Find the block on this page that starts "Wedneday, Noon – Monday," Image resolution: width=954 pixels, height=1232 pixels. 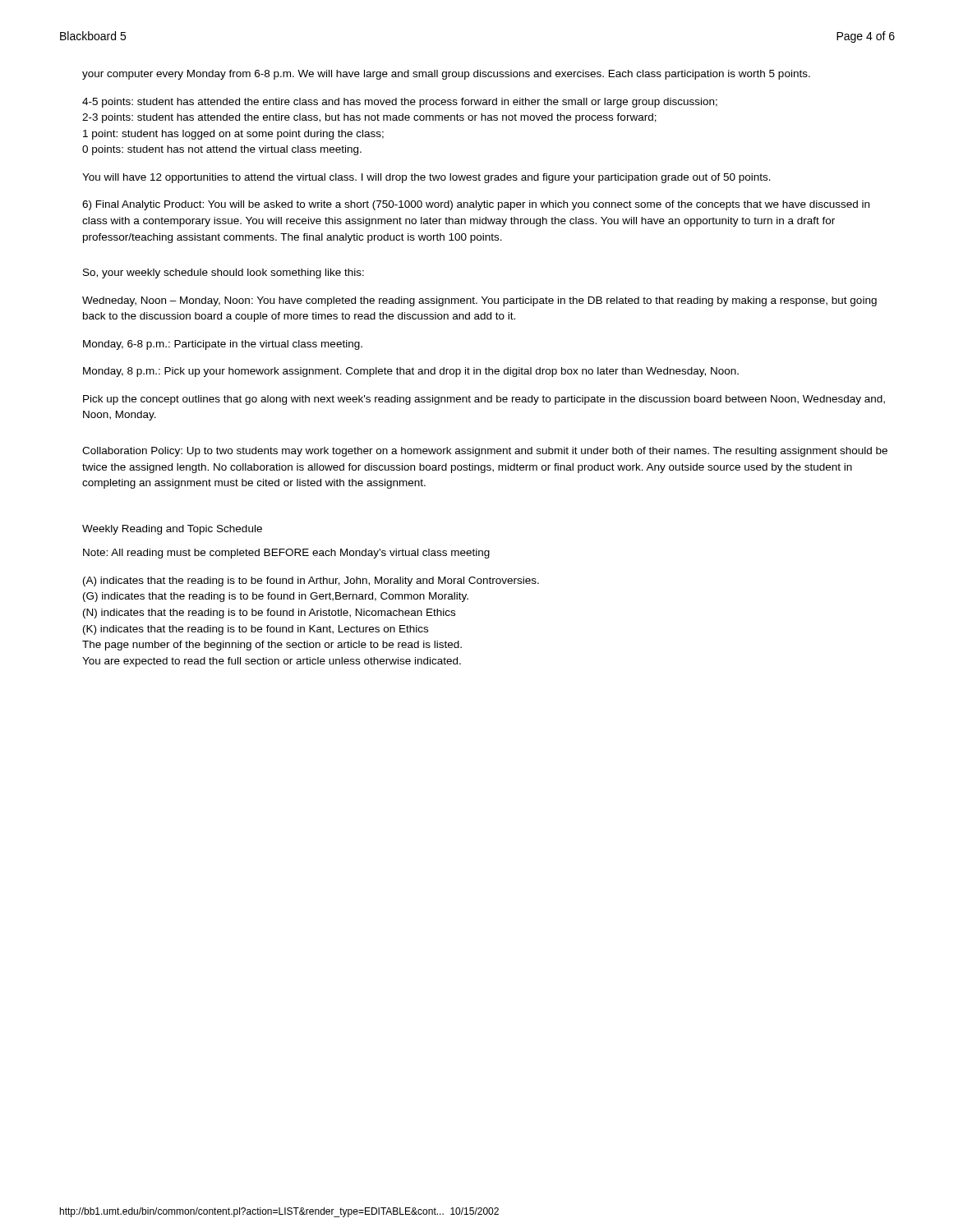click(480, 308)
